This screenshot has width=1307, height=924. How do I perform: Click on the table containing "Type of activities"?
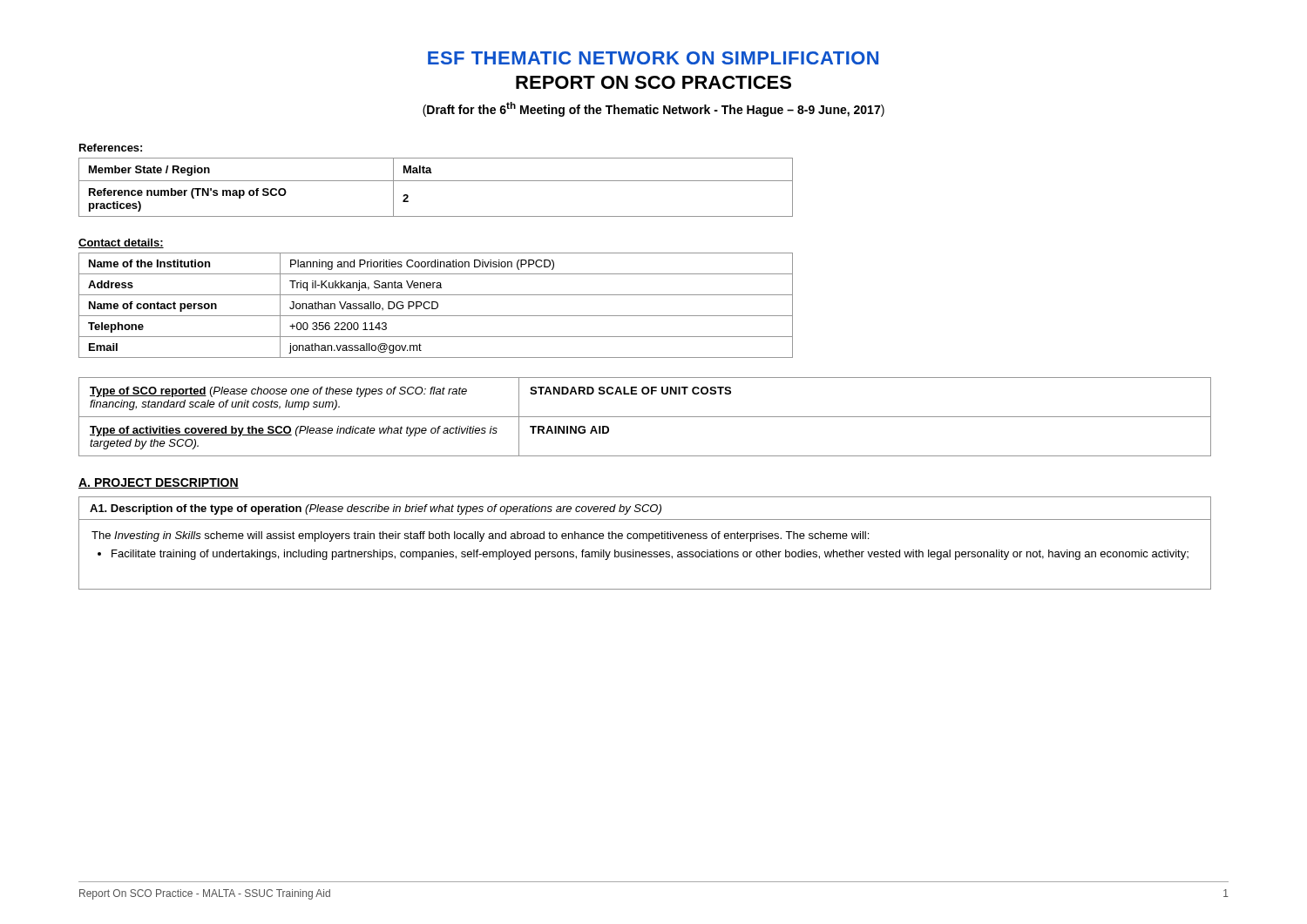(x=654, y=416)
